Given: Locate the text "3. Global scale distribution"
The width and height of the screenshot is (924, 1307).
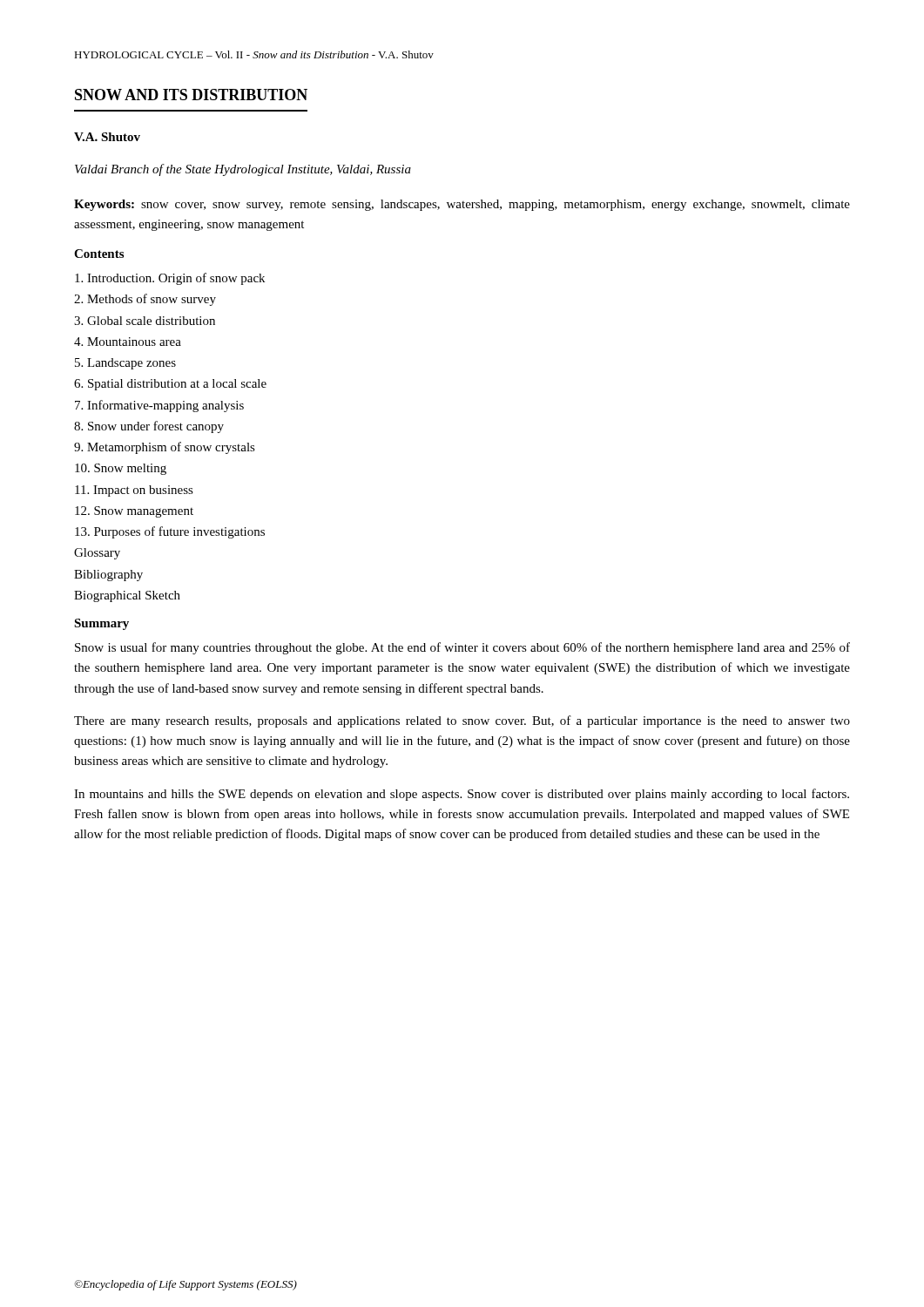Looking at the screenshot, I should point(145,320).
